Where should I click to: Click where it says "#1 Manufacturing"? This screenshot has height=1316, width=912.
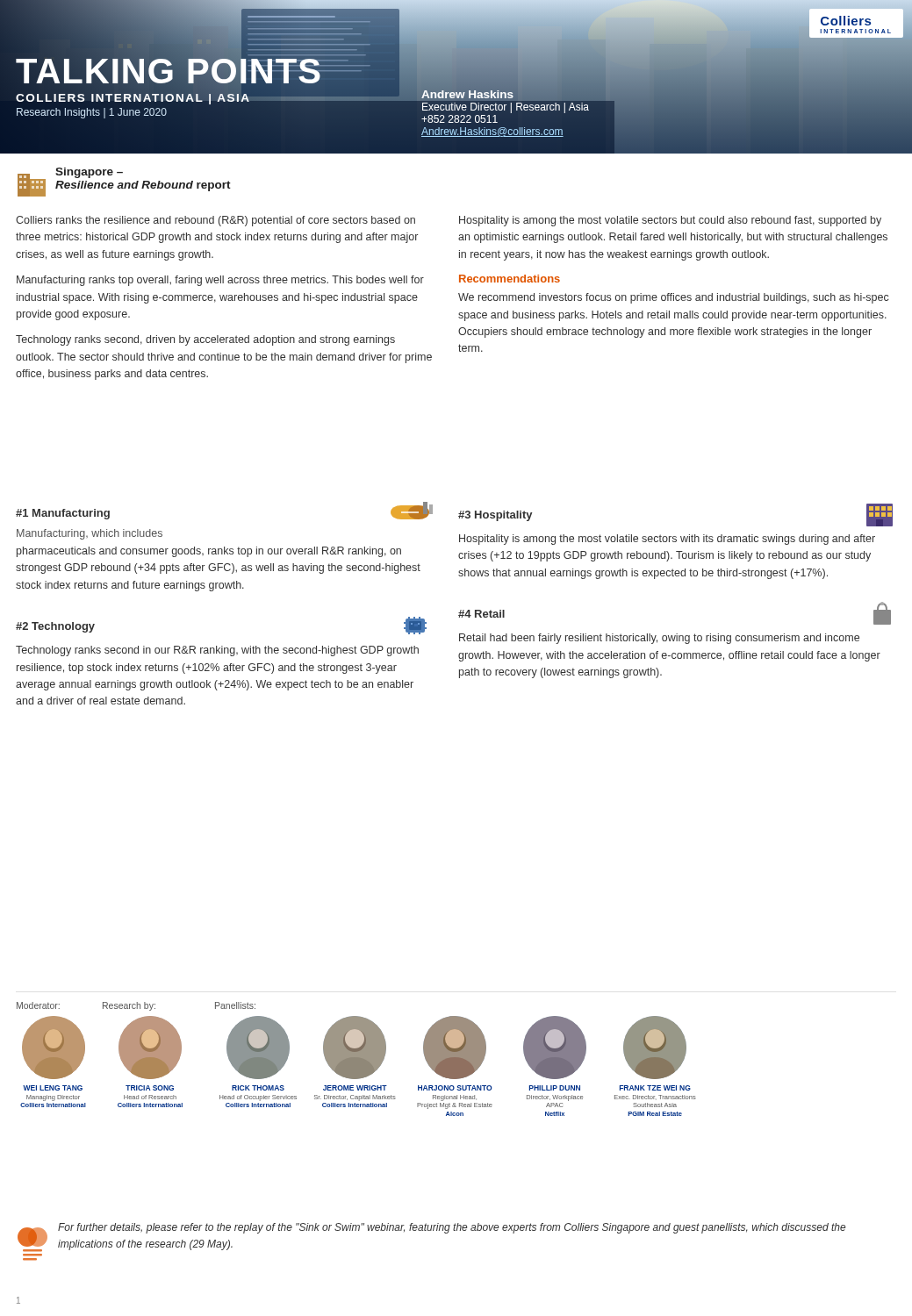[x=69, y=511]
